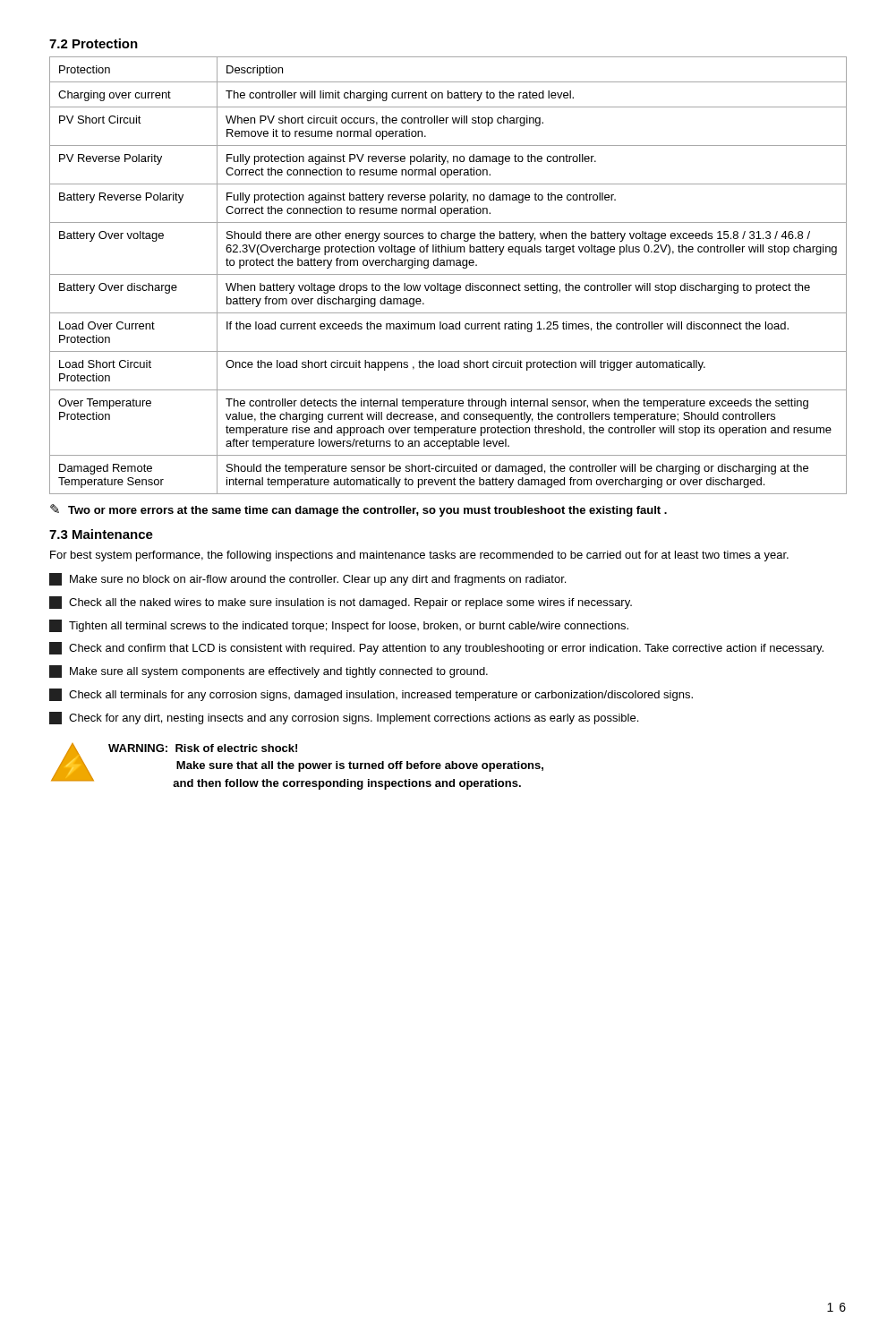This screenshot has height=1343, width=896.
Task: Where is the passage that starts "Tighten all terminal screws"?
Action: point(448,626)
